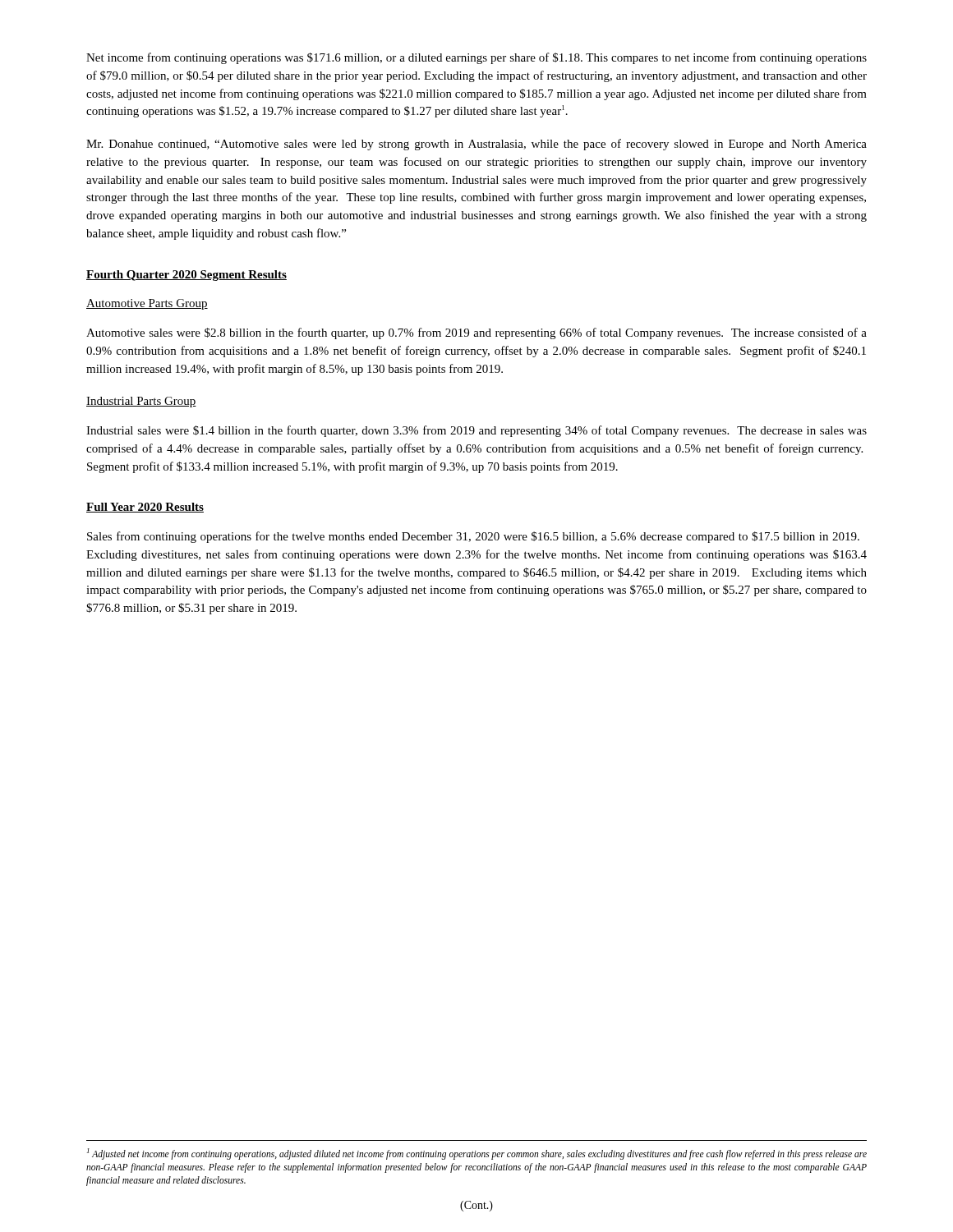953x1232 pixels.
Task: Select the text starting "Automotive Parts Group"
Action: pyautogui.click(x=147, y=303)
